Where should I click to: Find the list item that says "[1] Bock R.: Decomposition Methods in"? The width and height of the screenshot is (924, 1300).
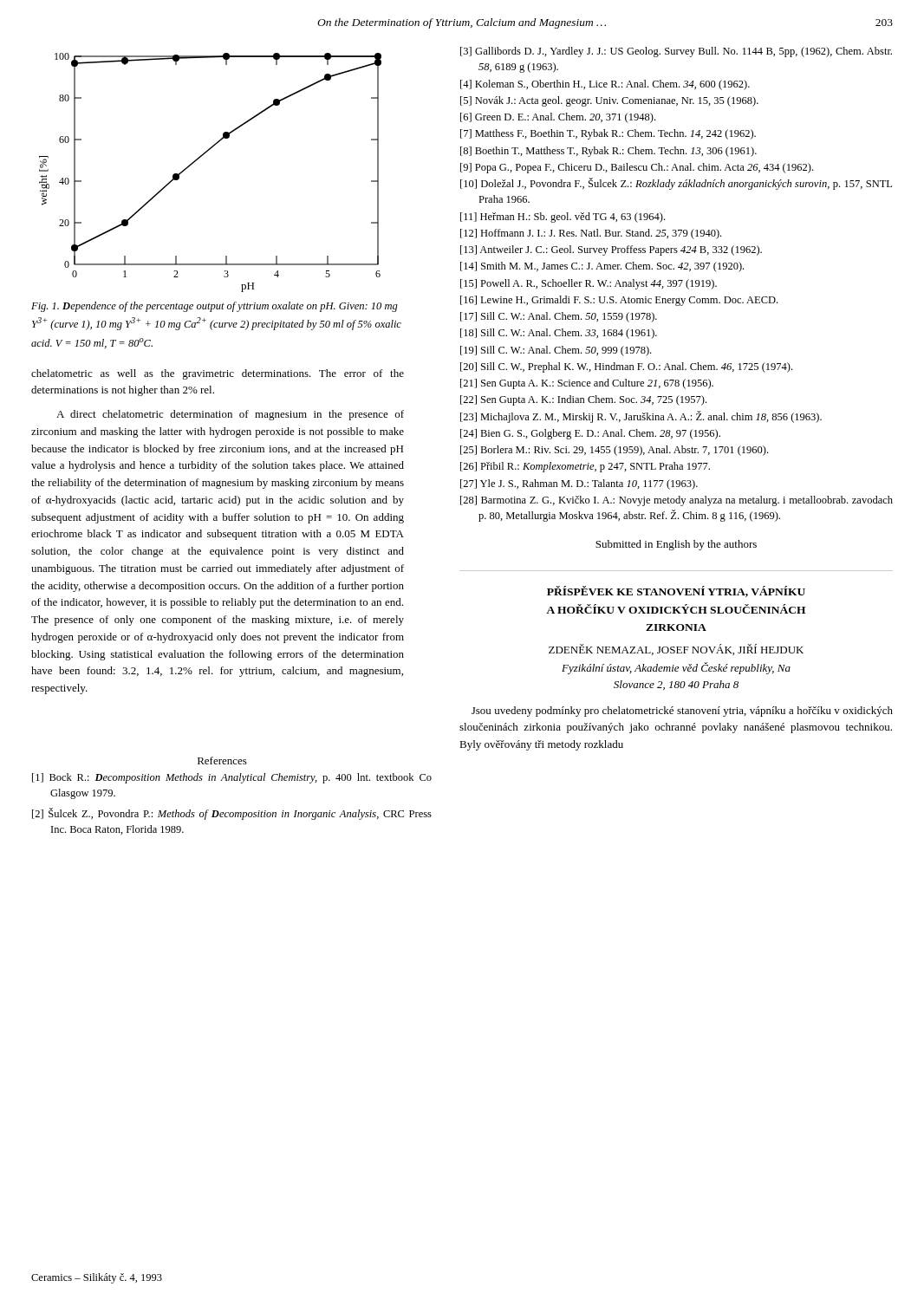click(x=231, y=785)
